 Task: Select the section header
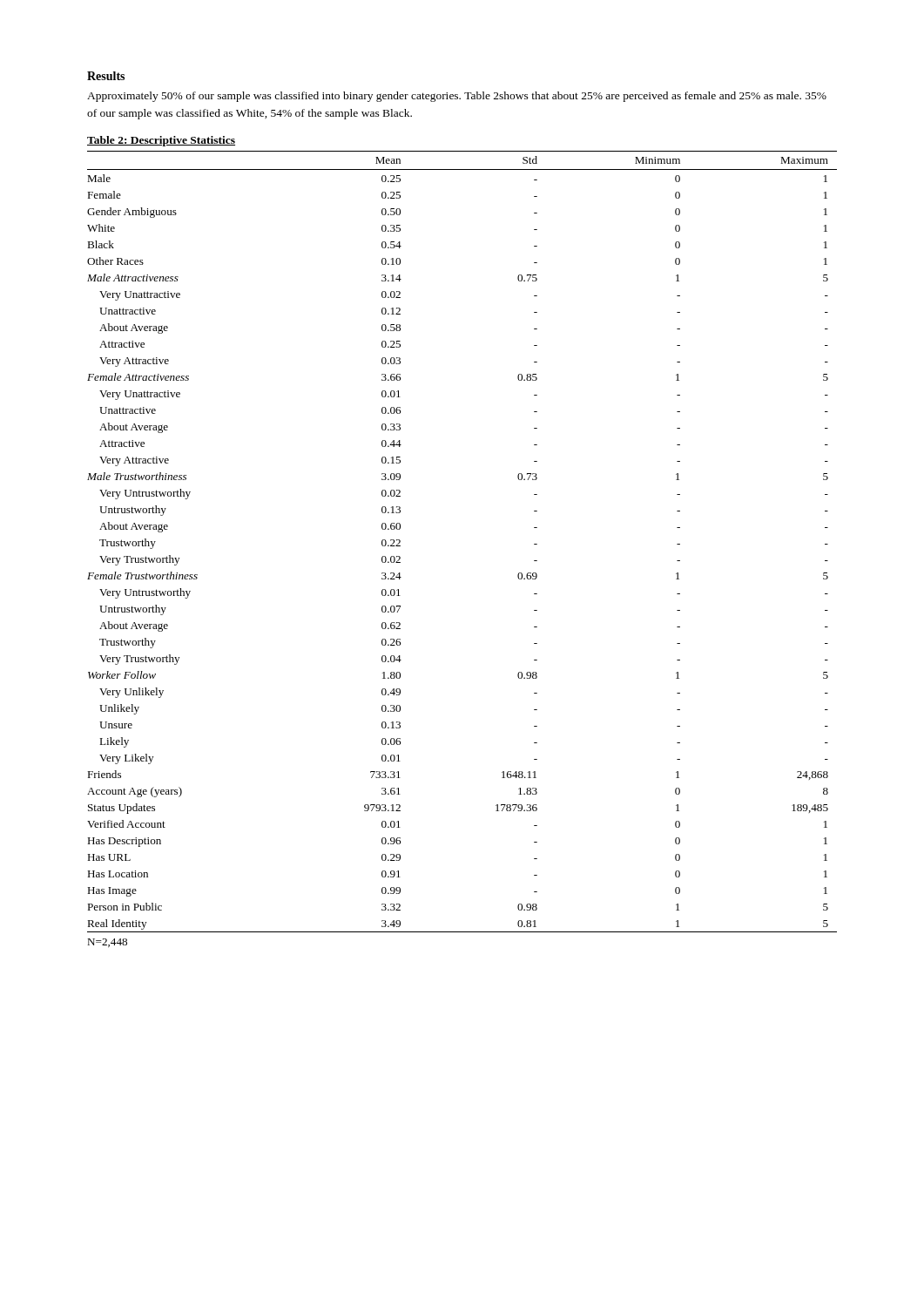point(106,76)
